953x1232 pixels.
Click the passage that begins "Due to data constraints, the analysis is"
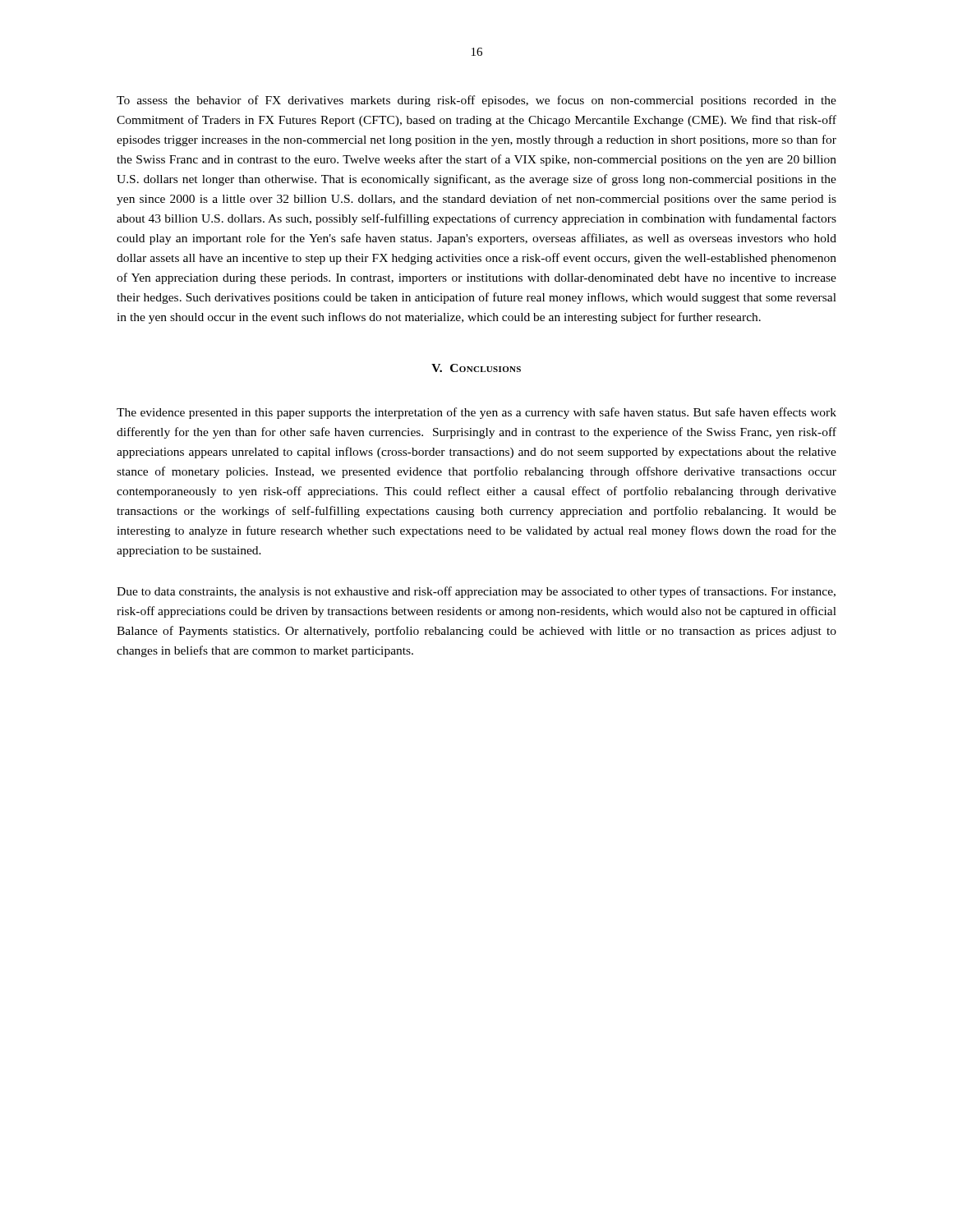click(476, 621)
